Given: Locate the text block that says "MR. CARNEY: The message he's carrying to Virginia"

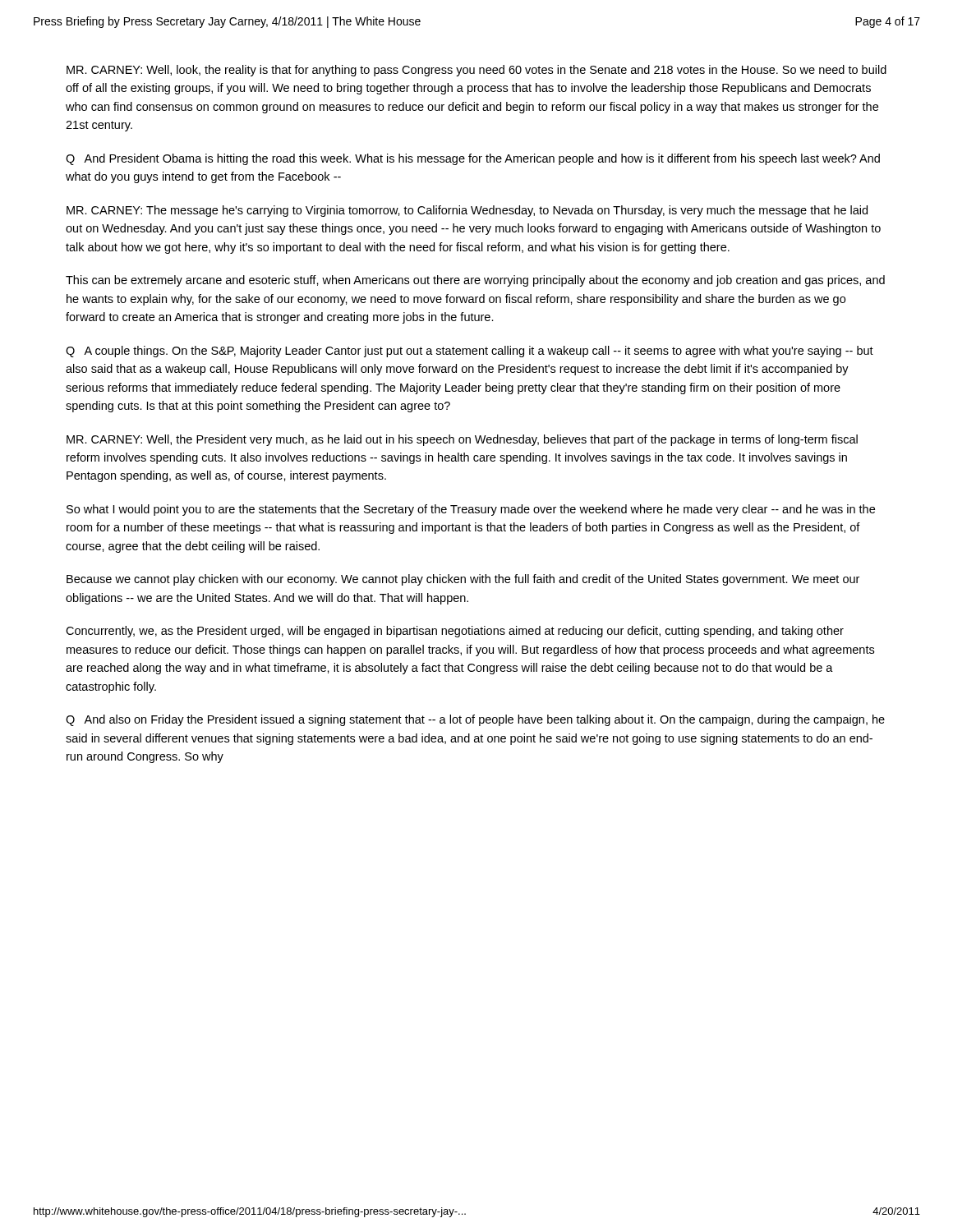Looking at the screenshot, I should 473,229.
